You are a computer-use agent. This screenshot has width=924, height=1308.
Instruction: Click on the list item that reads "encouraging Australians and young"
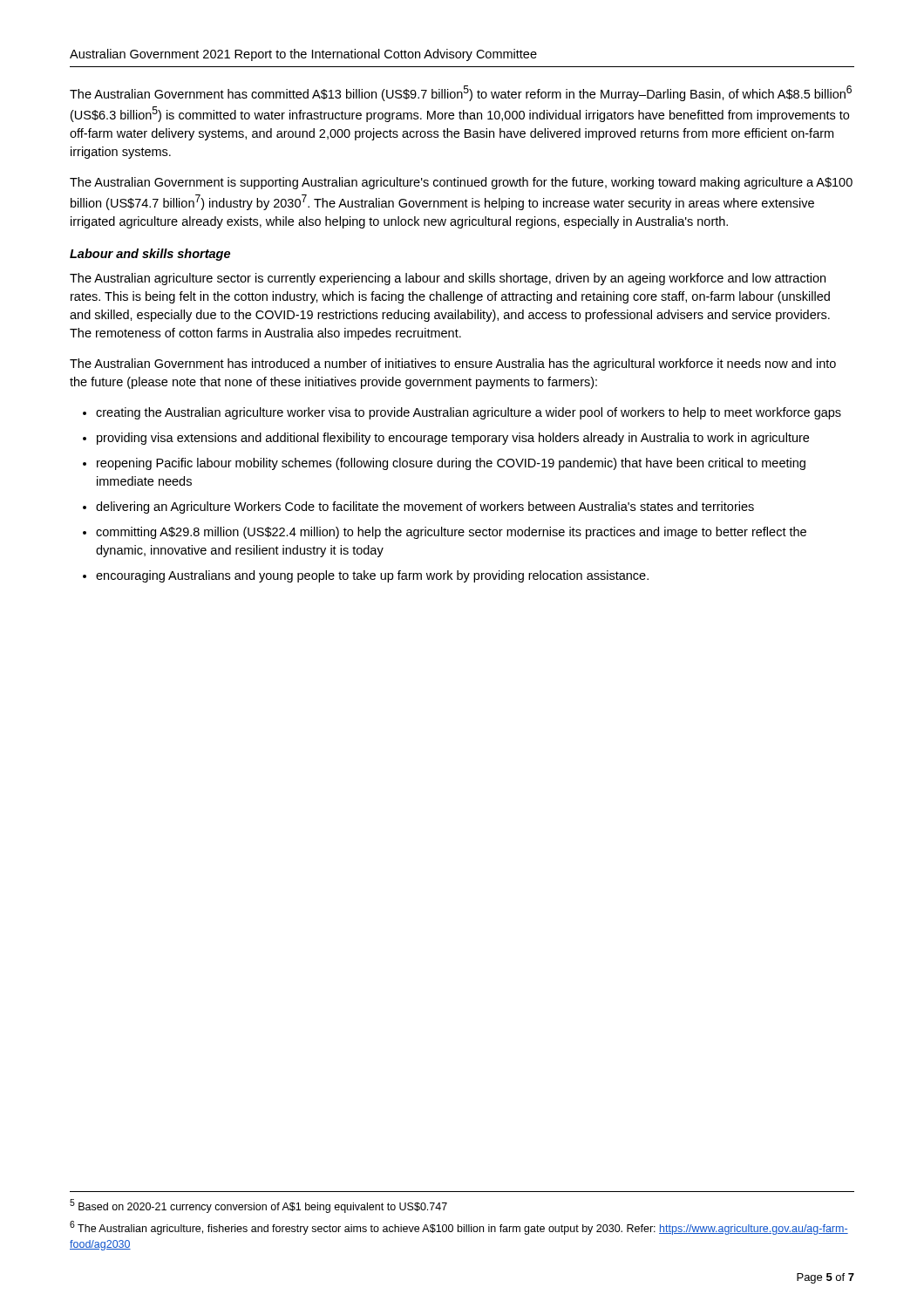[373, 575]
